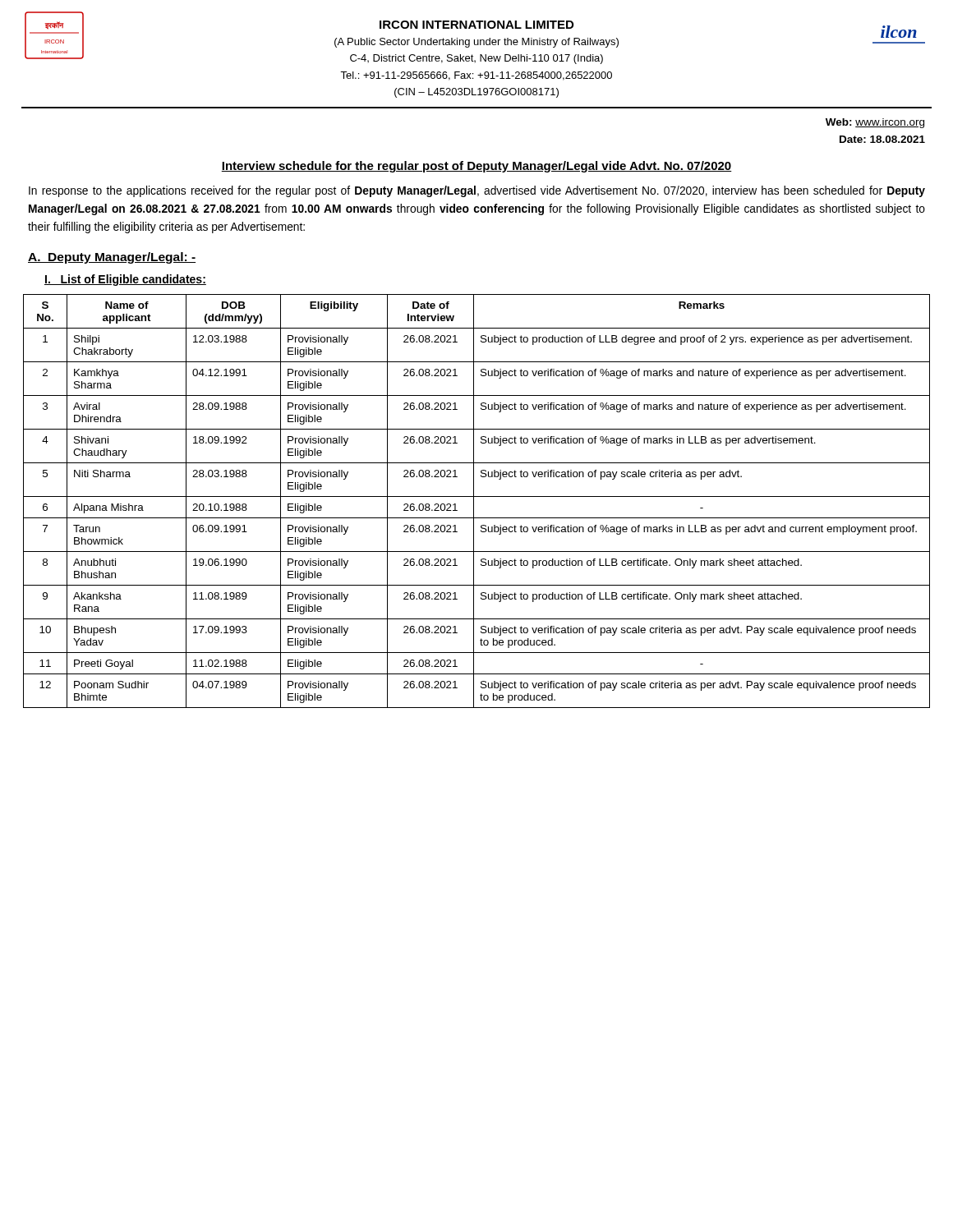Where does it say "I. List of Eligible candidates:"?
The height and width of the screenshot is (1232, 953).
click(x=125, y=280)
